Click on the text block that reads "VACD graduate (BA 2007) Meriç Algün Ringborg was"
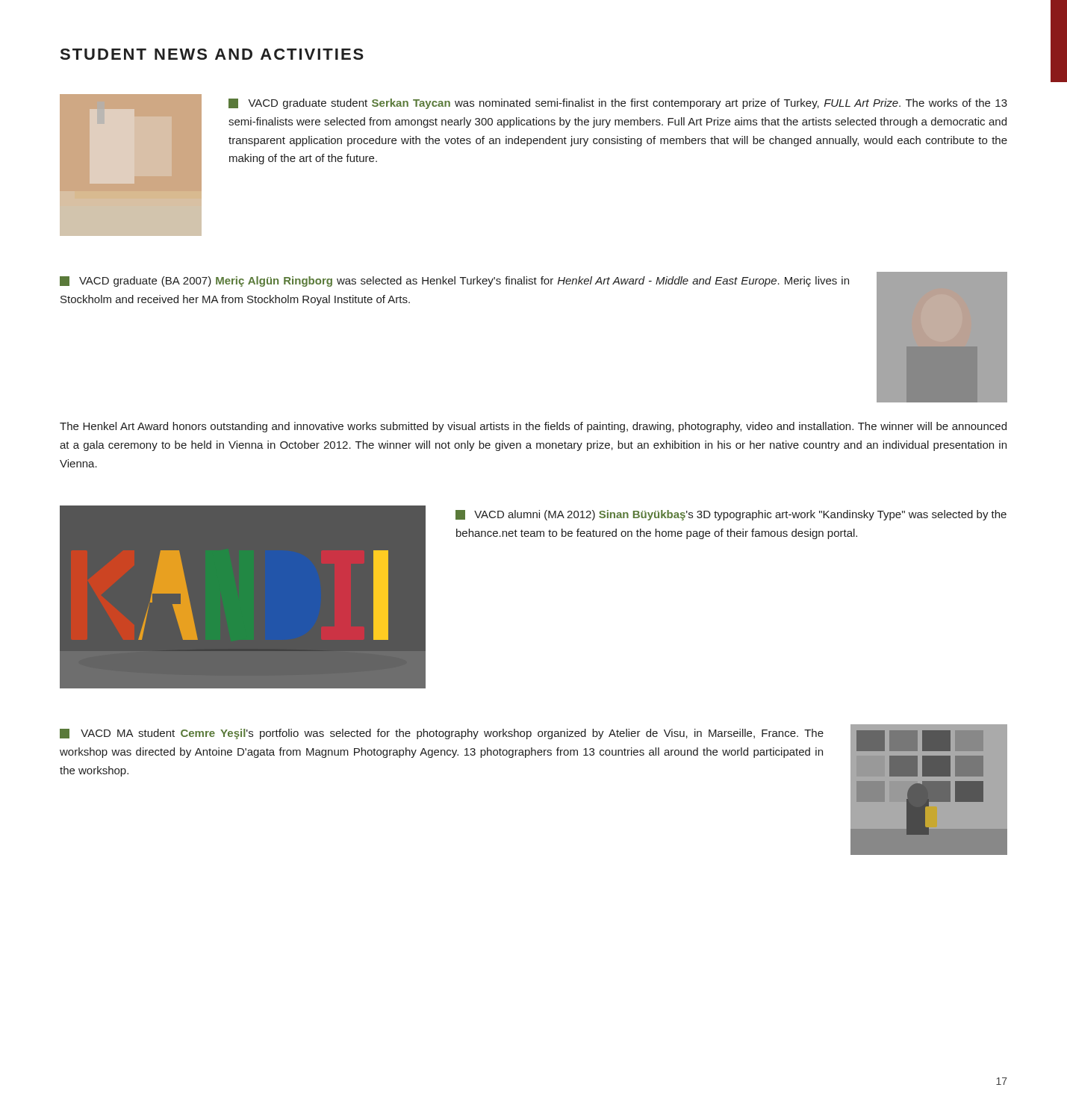The image size is (1067, 1120). coord(455,290)
